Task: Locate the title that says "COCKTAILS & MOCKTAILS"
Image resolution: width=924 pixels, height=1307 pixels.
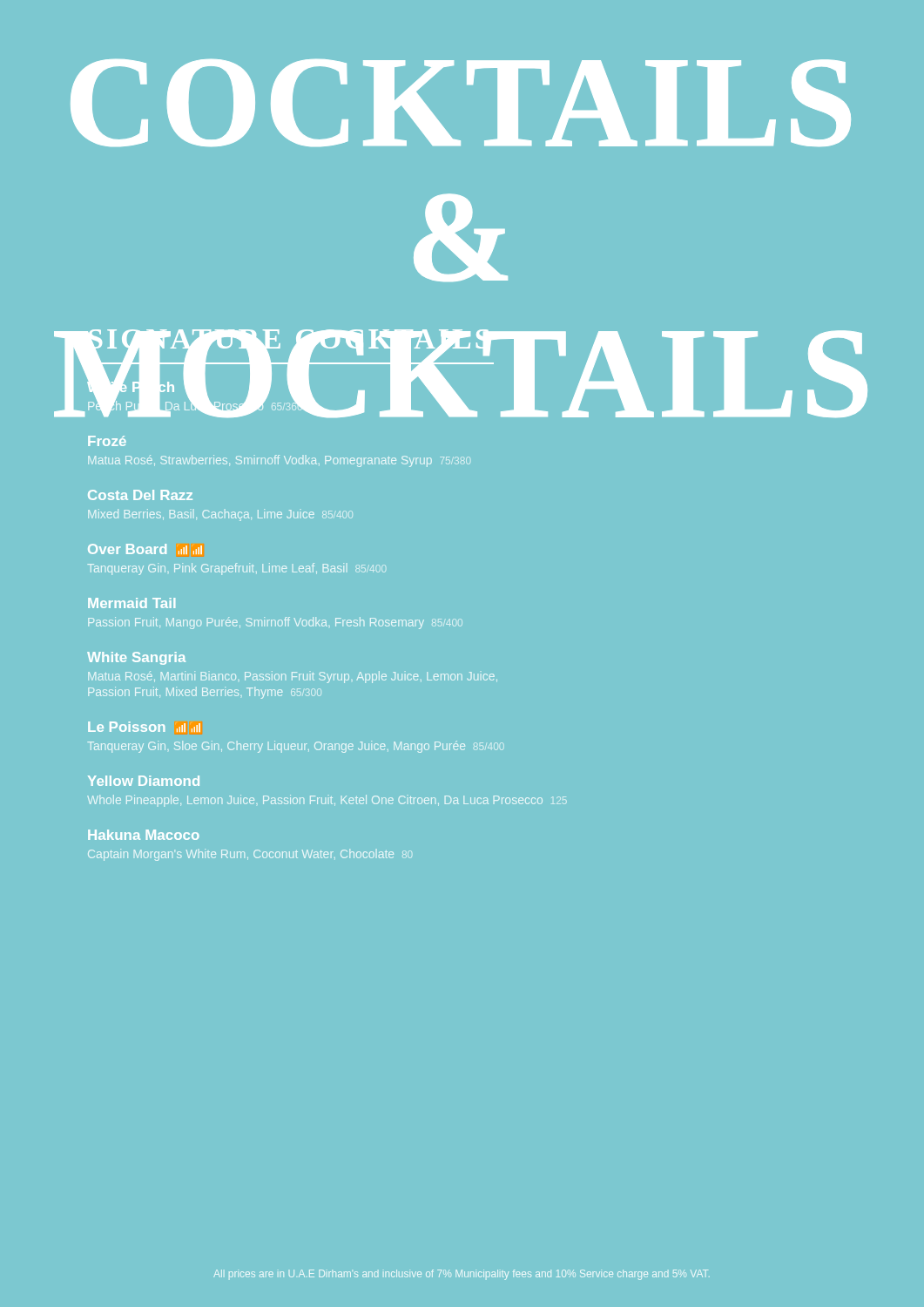Action: (462, 238)
